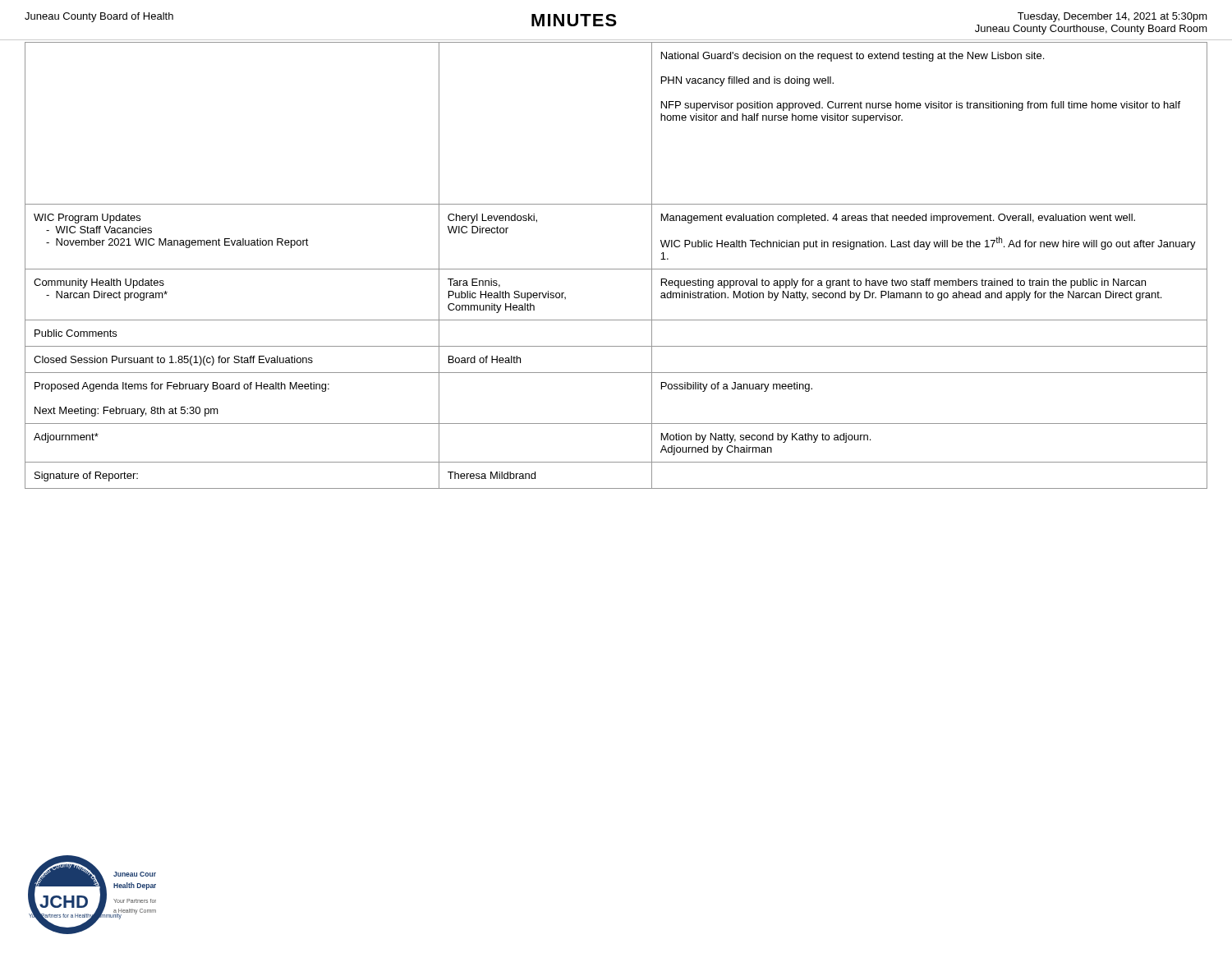
Task: Locate the logo
Action: point(90,894)
